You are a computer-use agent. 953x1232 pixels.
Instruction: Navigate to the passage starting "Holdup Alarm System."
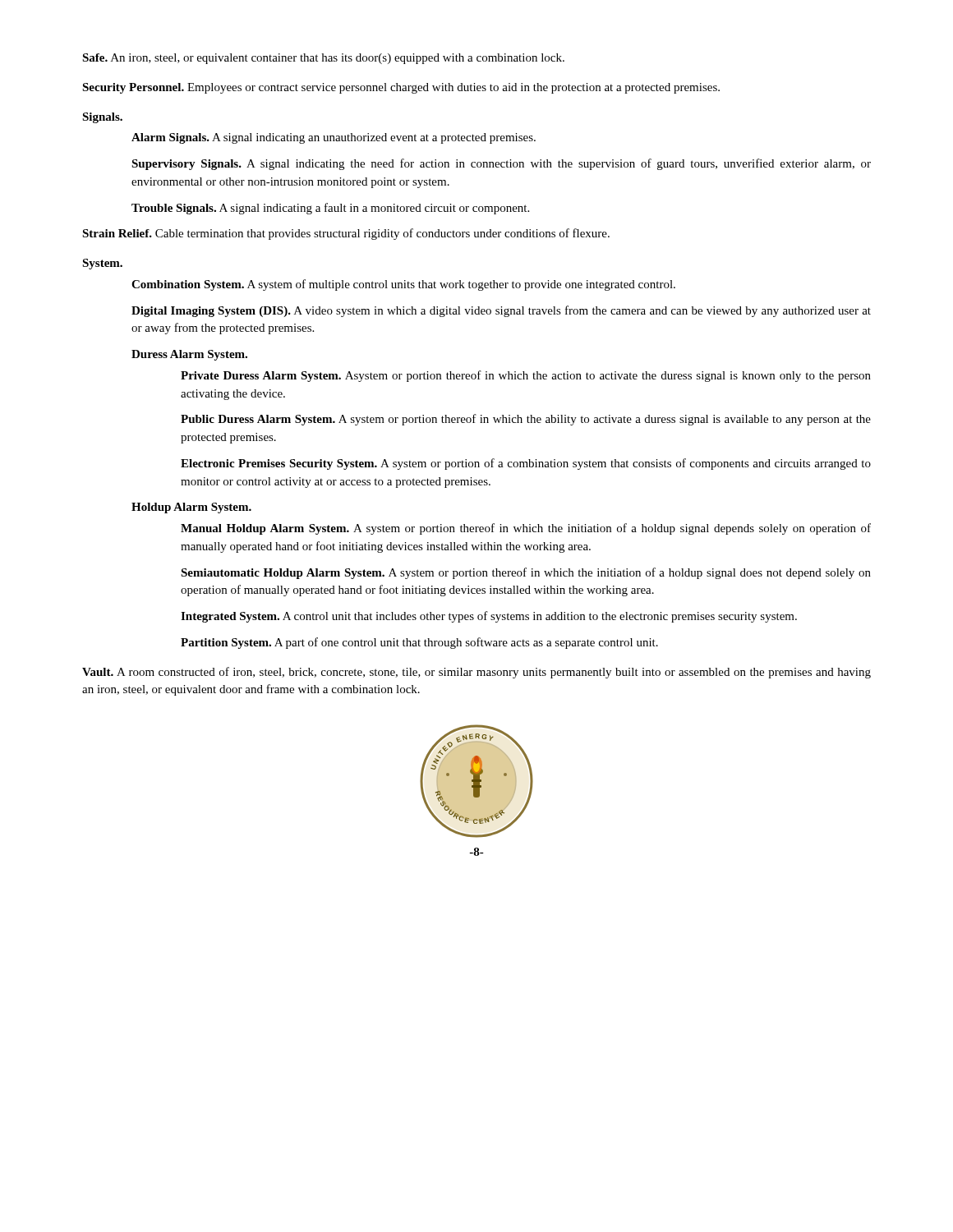point(192,507)
